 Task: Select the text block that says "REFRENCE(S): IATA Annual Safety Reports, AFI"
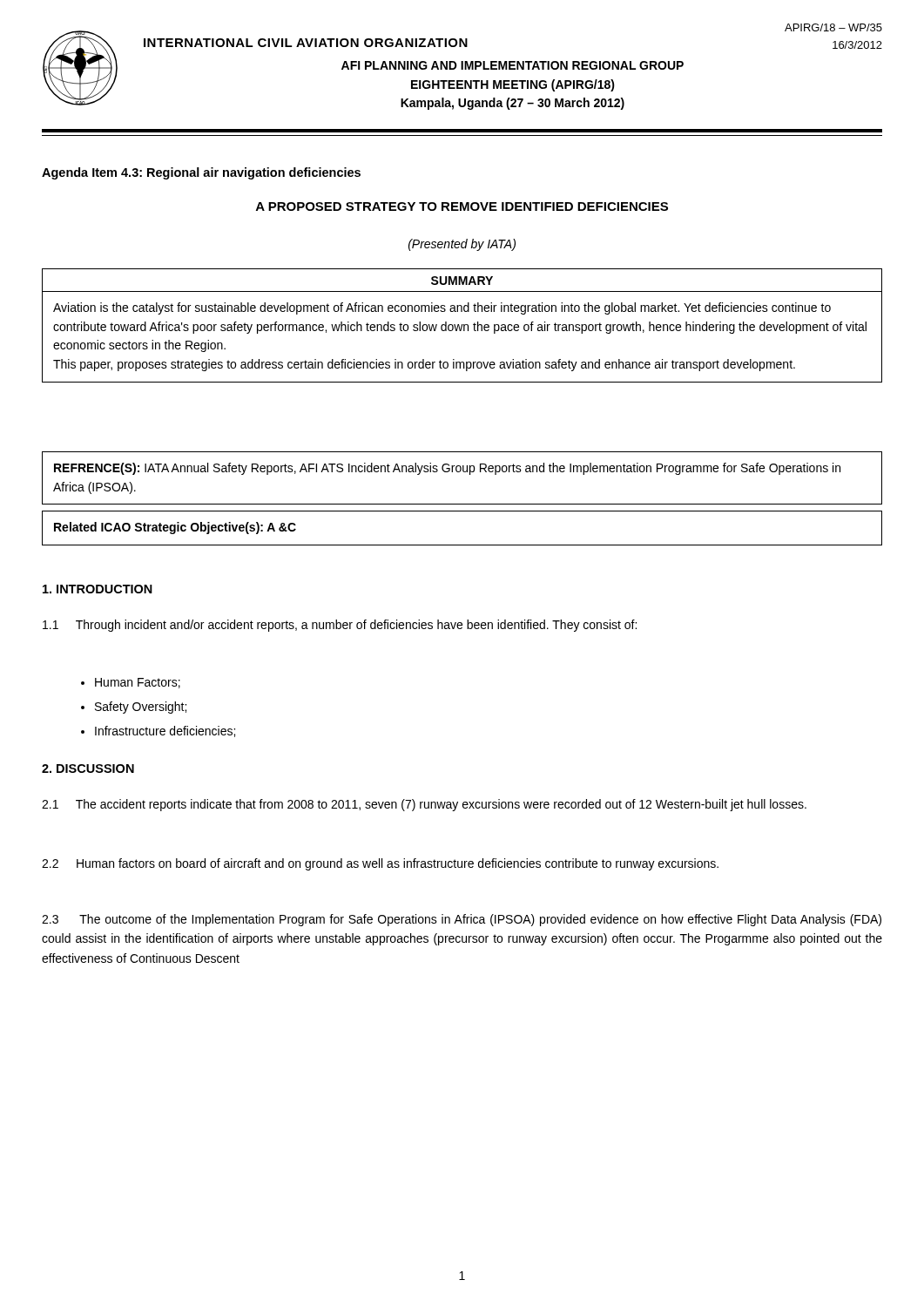point(447,477)
